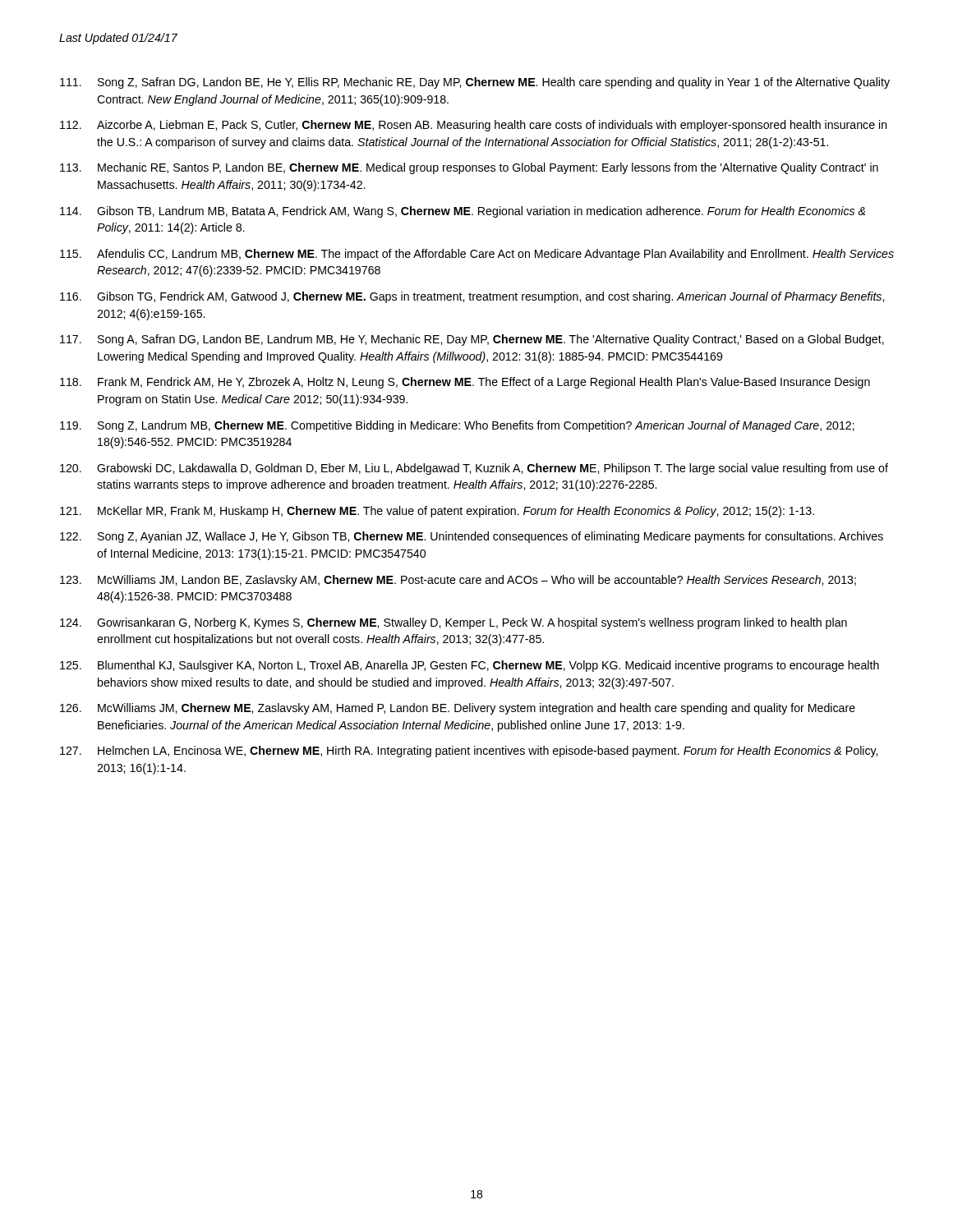The height and width of the screenshot is (1232, 953).
Task: Click on the list item that reads "114. Gibson TB, Landrum MB, Batata A,"
Action: coord(476,219)
